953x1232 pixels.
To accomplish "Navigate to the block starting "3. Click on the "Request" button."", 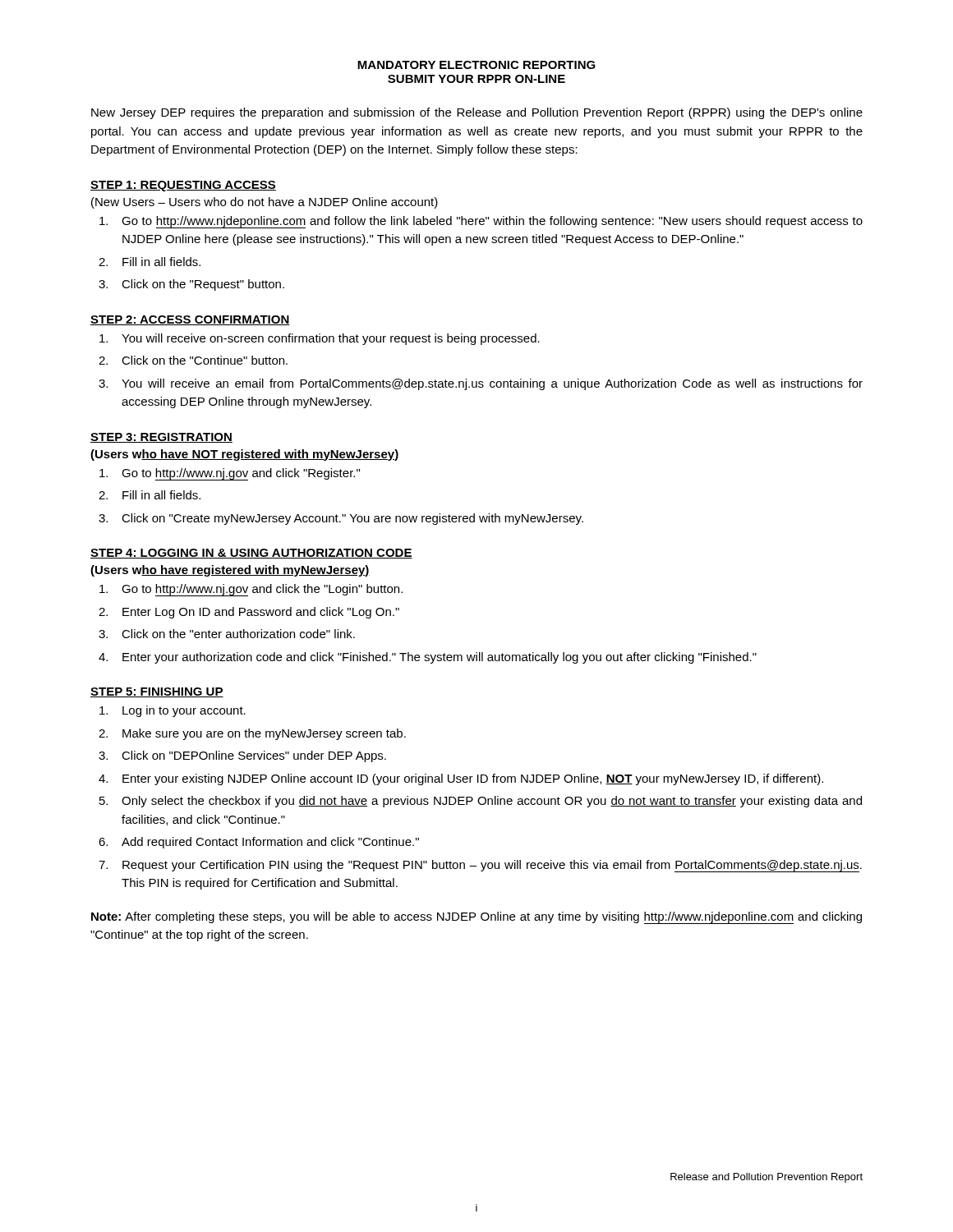I will pyautogui.click(x=191, y=285).
